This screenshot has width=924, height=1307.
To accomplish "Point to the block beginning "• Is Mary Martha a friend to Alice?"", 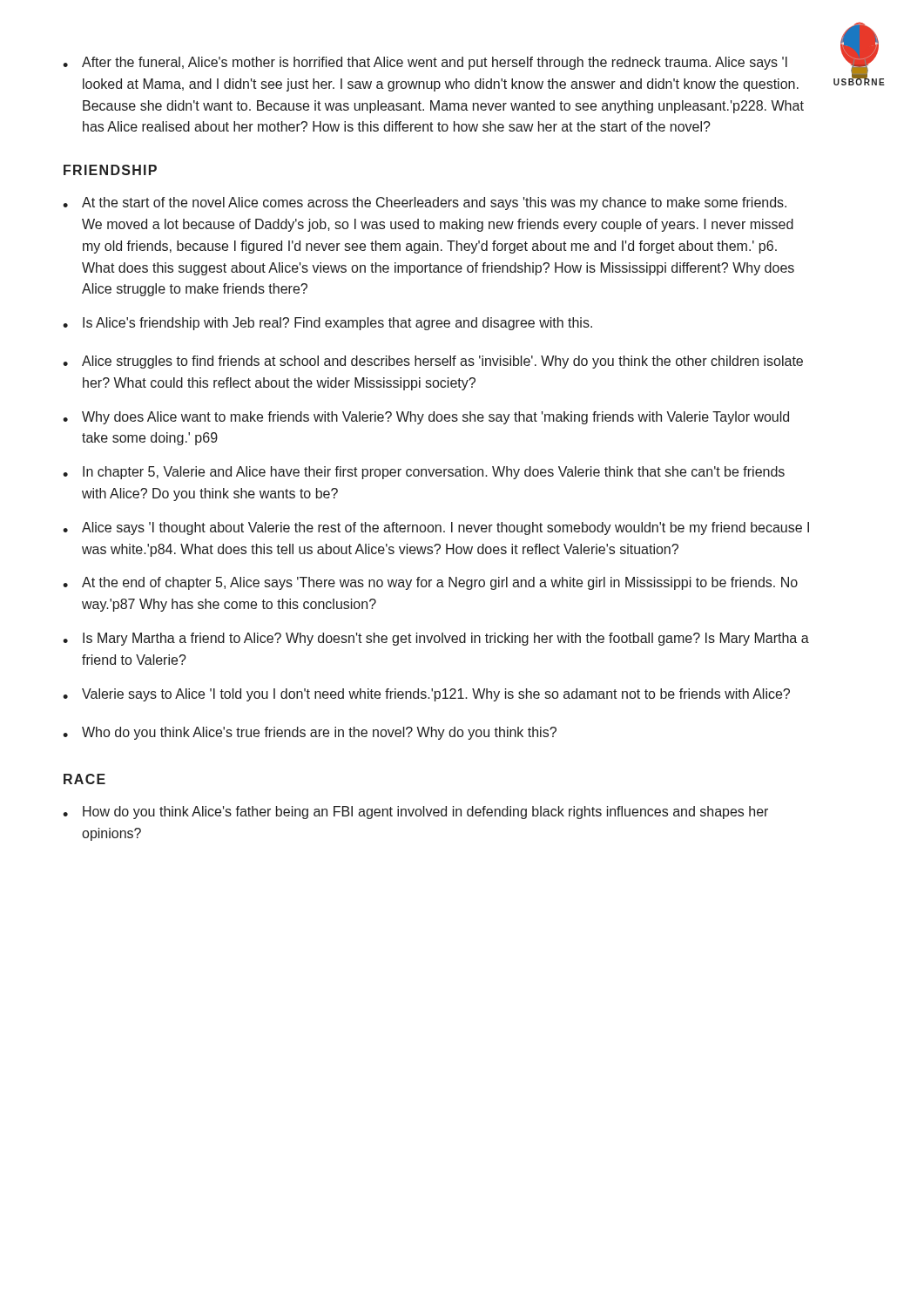I will (x=437, y=650).
